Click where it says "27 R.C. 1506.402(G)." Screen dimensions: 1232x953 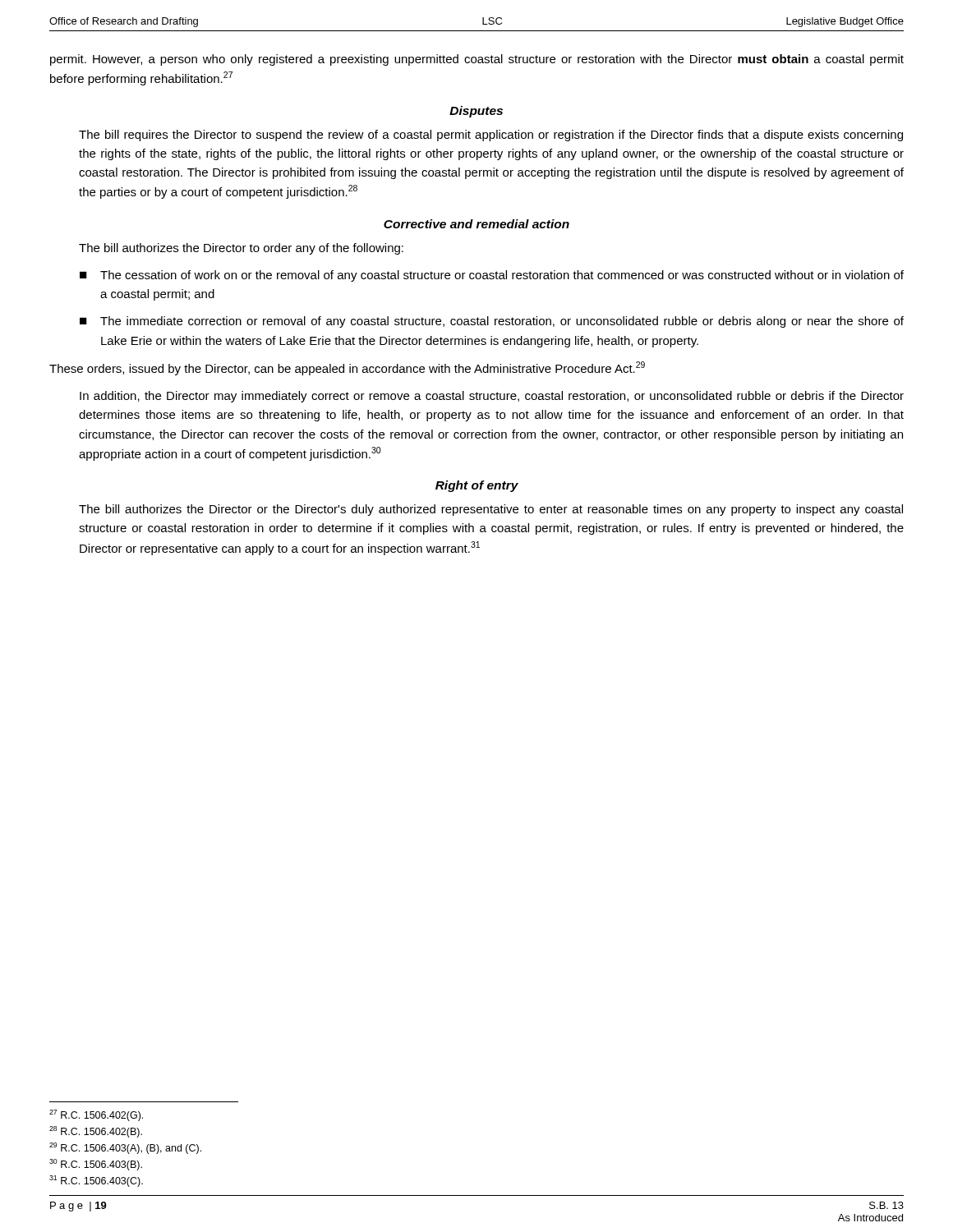pyautogui.click(x=97, y=1115)
